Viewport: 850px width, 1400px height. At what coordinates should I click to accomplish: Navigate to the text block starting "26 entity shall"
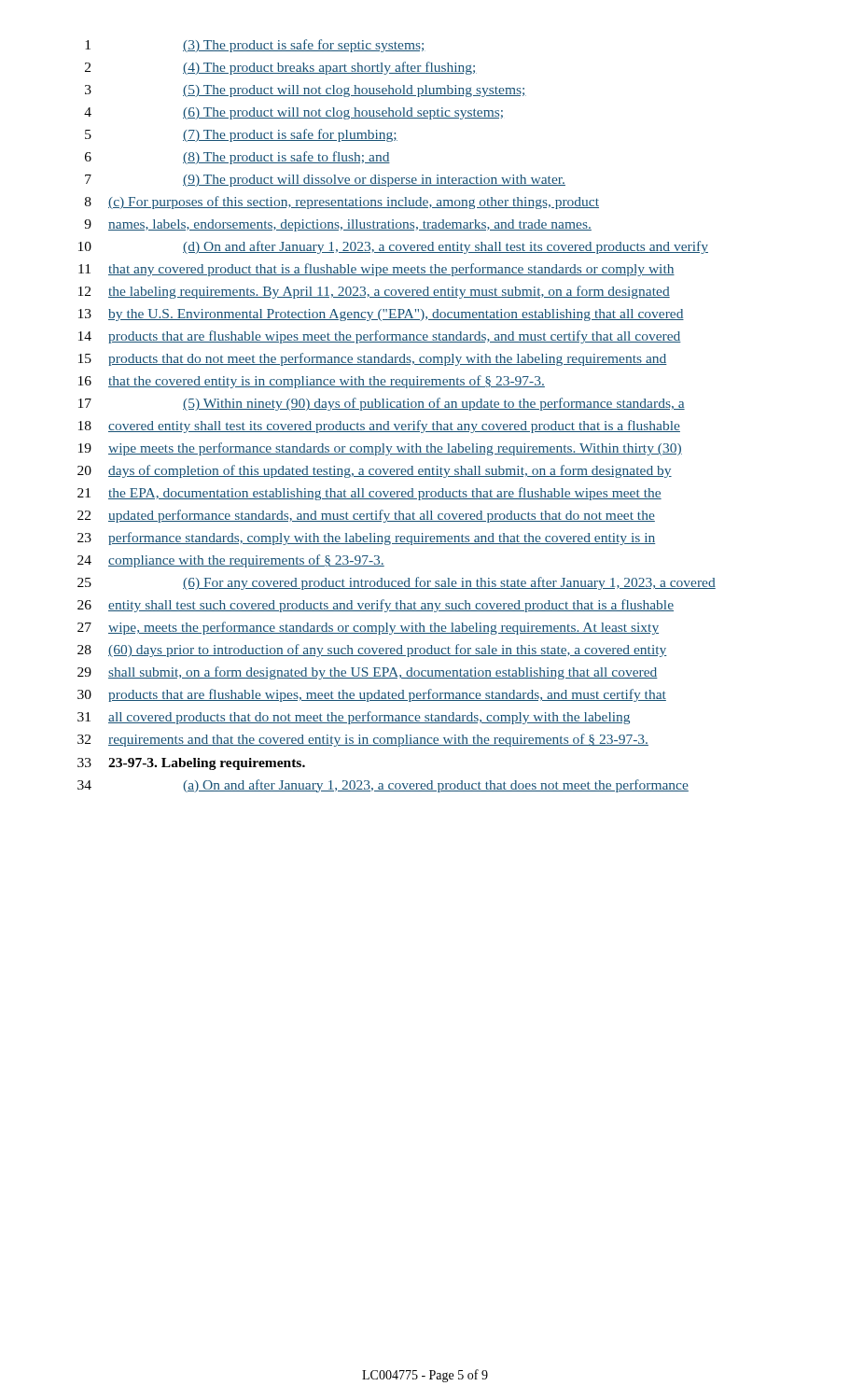pos(425,605)
